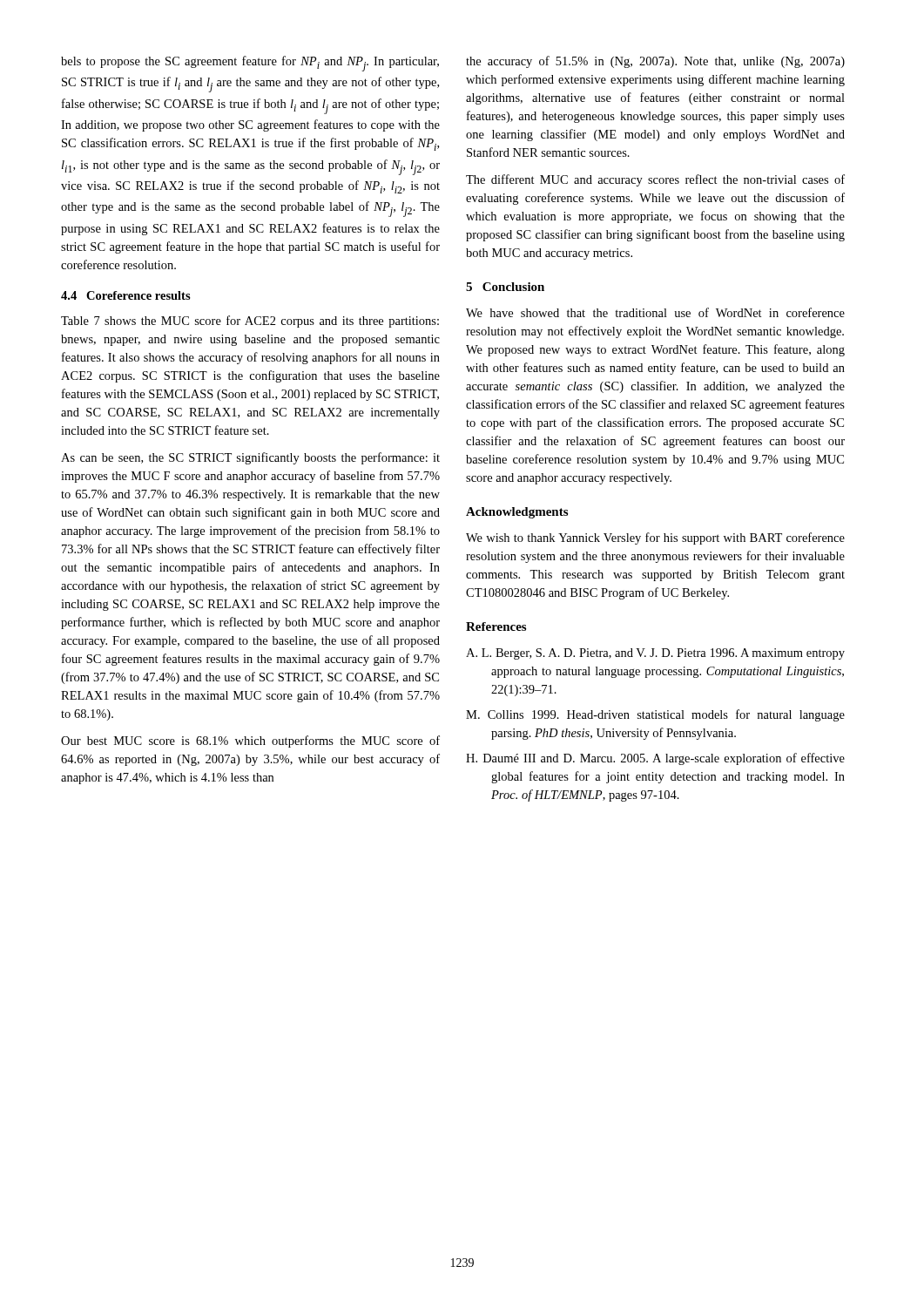Select the text block with the text "As can be seen, the"
This screenshot has height=1307, width=924.
[x=250, y=586]
